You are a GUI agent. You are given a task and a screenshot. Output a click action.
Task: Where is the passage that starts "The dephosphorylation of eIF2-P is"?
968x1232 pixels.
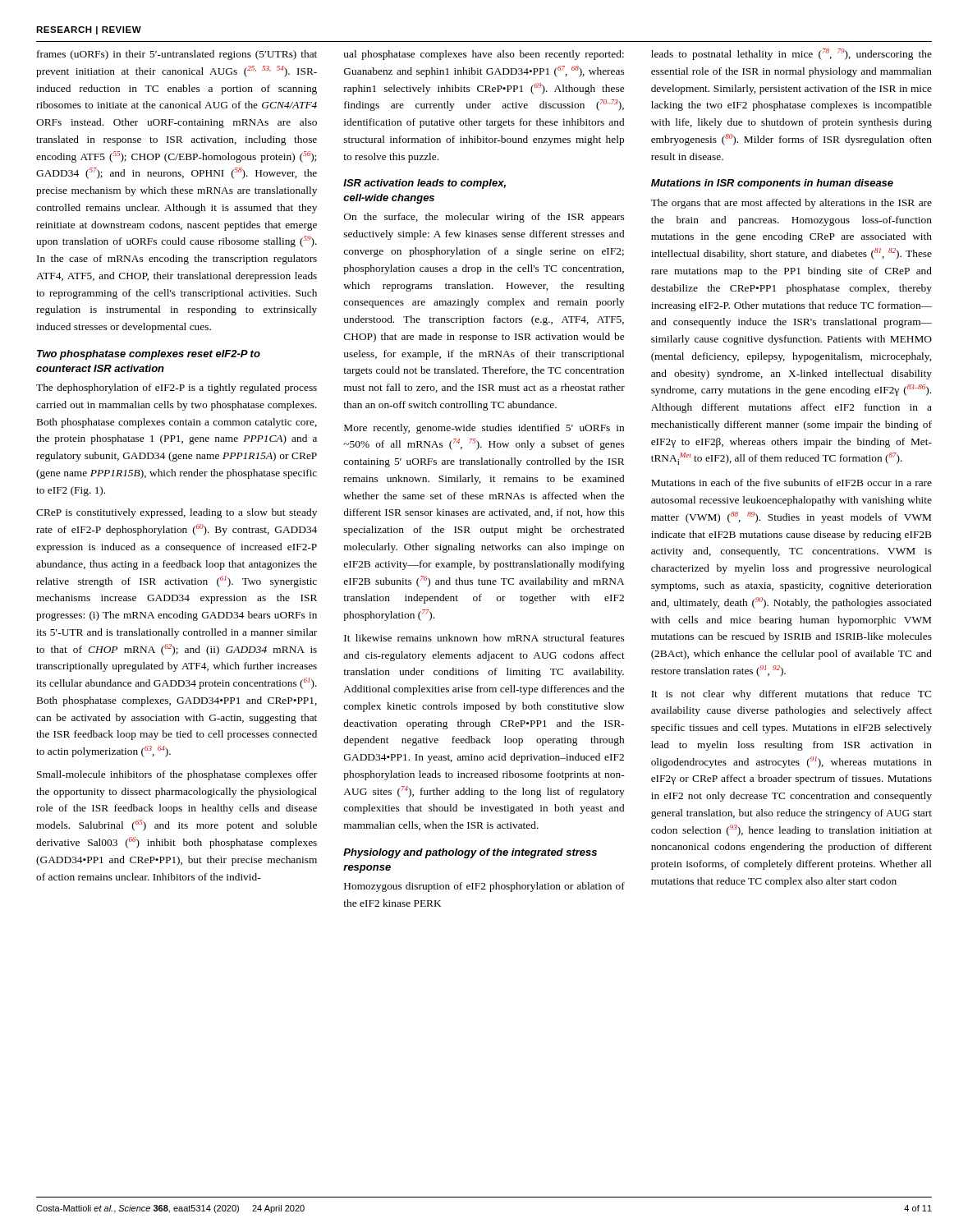(177, 633)
